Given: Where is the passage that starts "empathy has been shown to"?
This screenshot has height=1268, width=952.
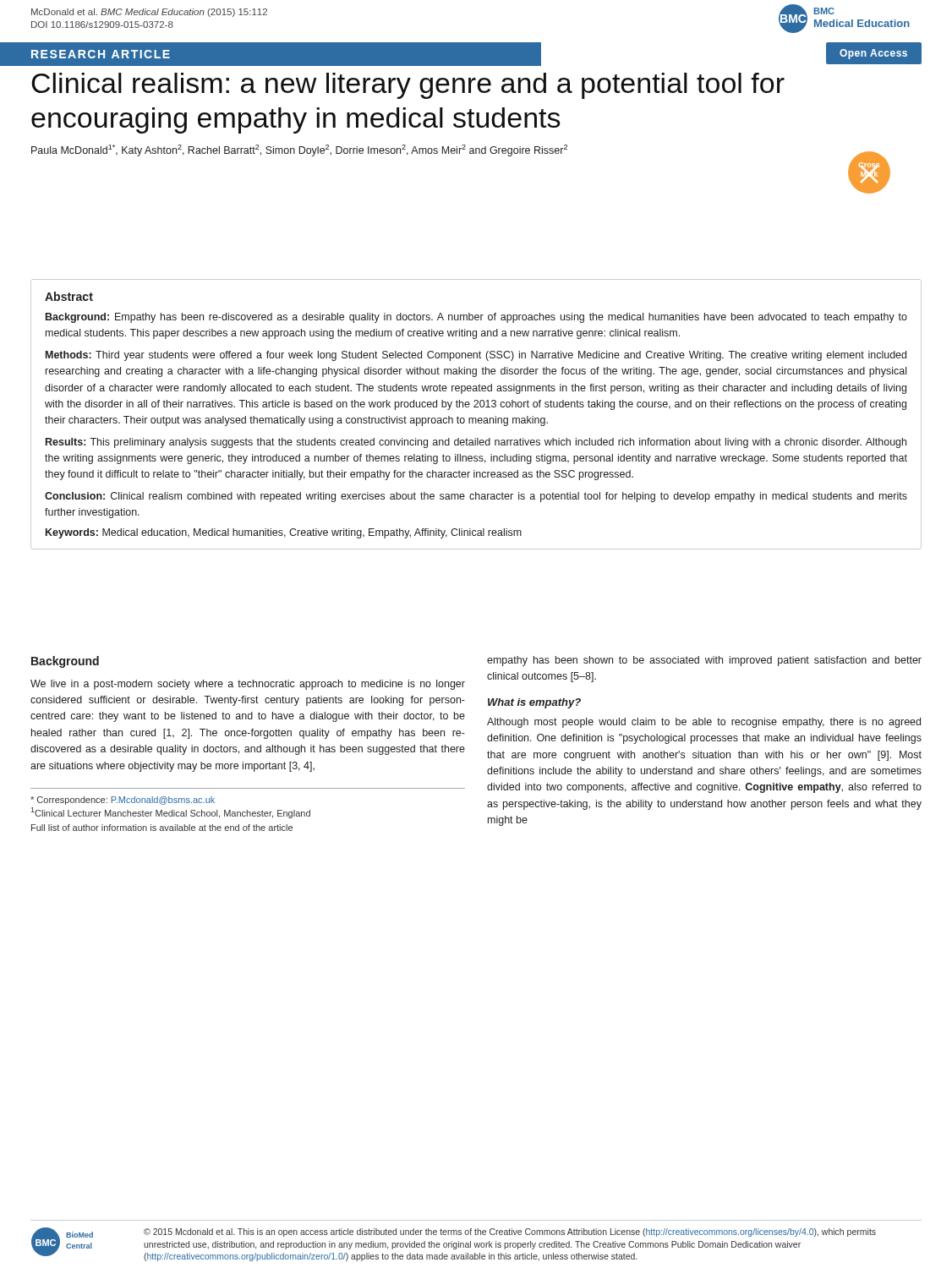Looking at the screenshot, I should coord(704,668).
